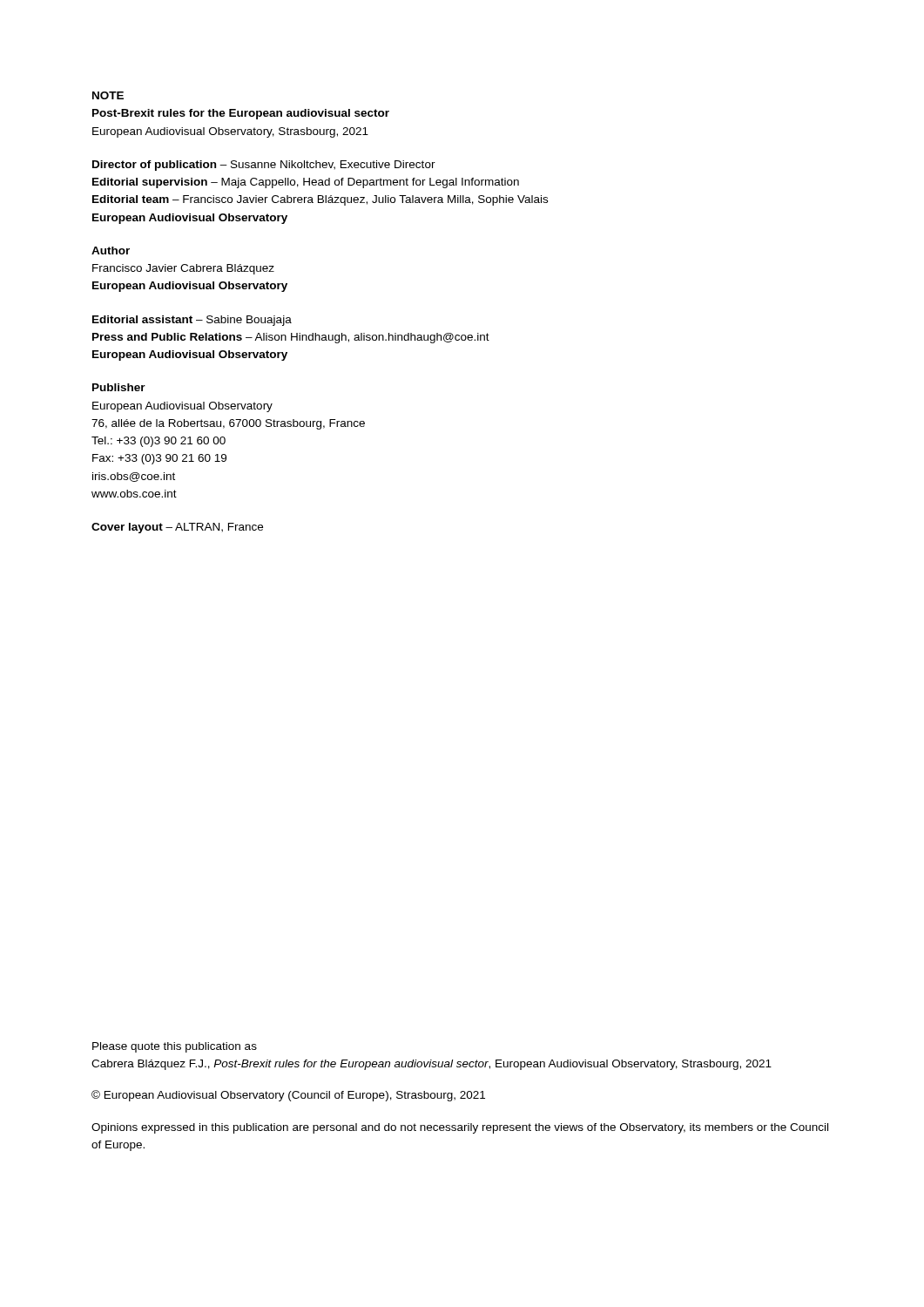The height and width of the screenshot is (1307, 924).
Task: Click on the text block with the text "Author Francisco Javier Cabrera Blázquez European Audiovisual"
Action: click(x=111, y=251)
